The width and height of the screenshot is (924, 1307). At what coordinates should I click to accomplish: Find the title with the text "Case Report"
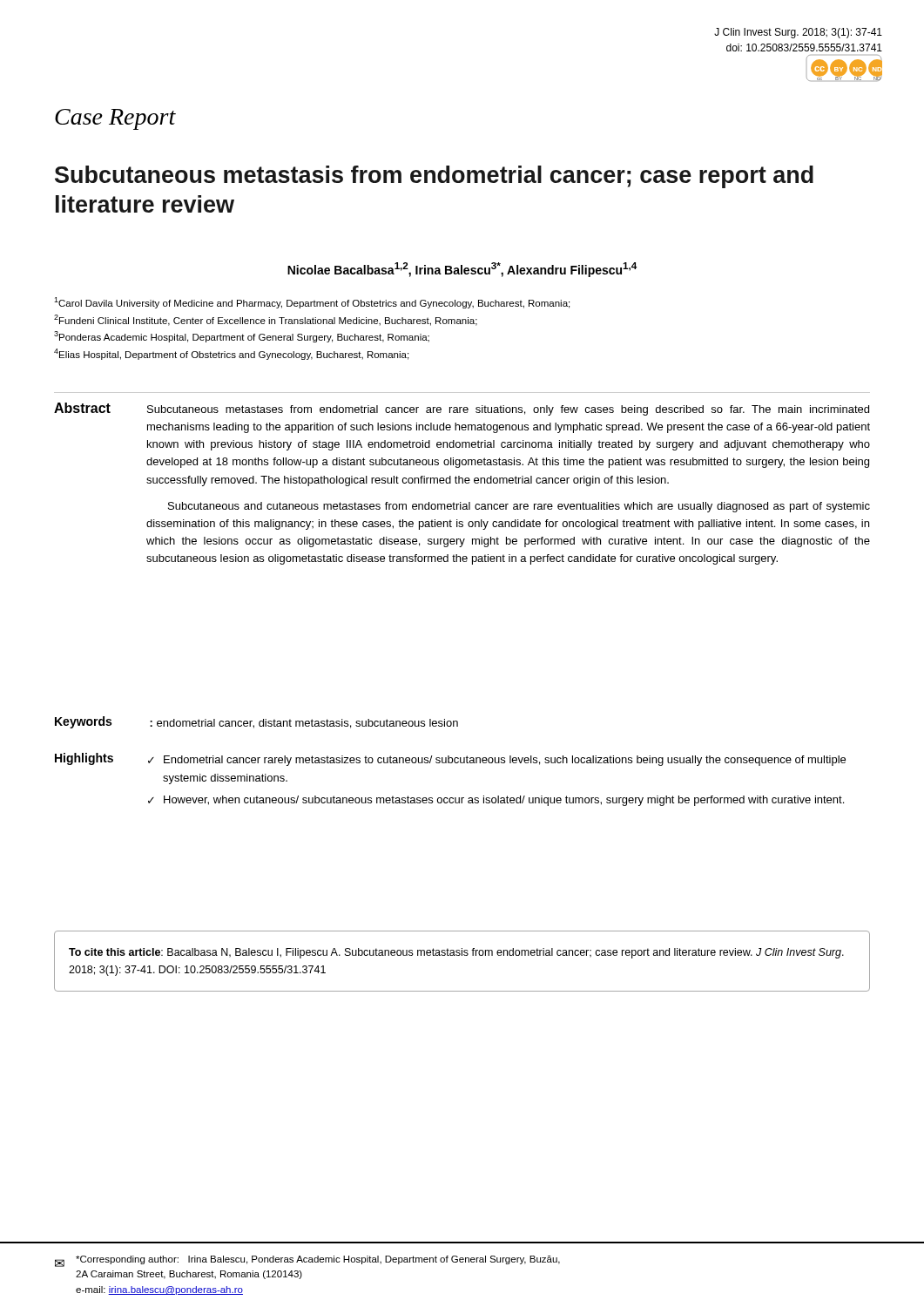point(115,116)
